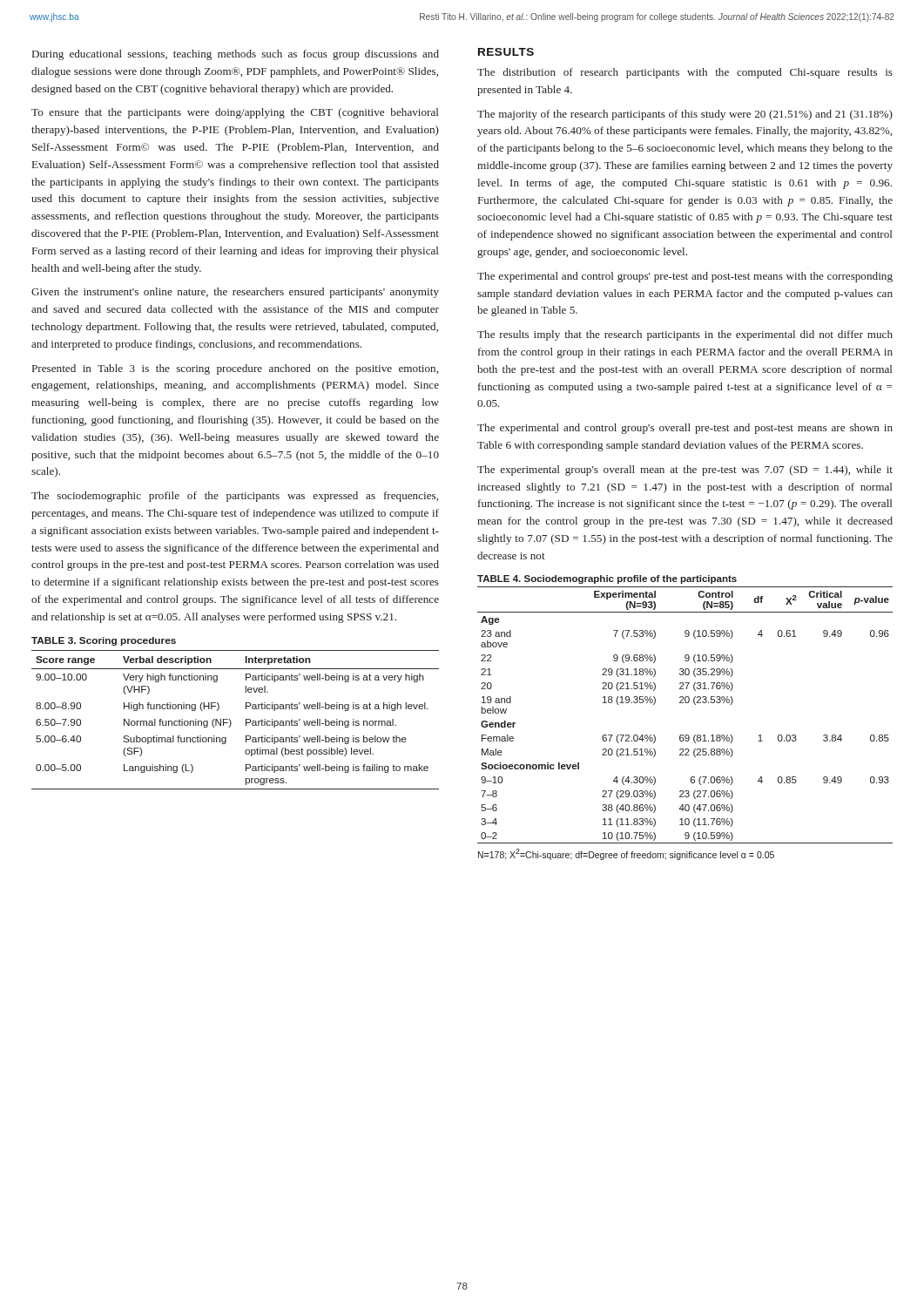Point to the block beginning "Given the instrument's online nature, the researchers"

click(235, 318)
